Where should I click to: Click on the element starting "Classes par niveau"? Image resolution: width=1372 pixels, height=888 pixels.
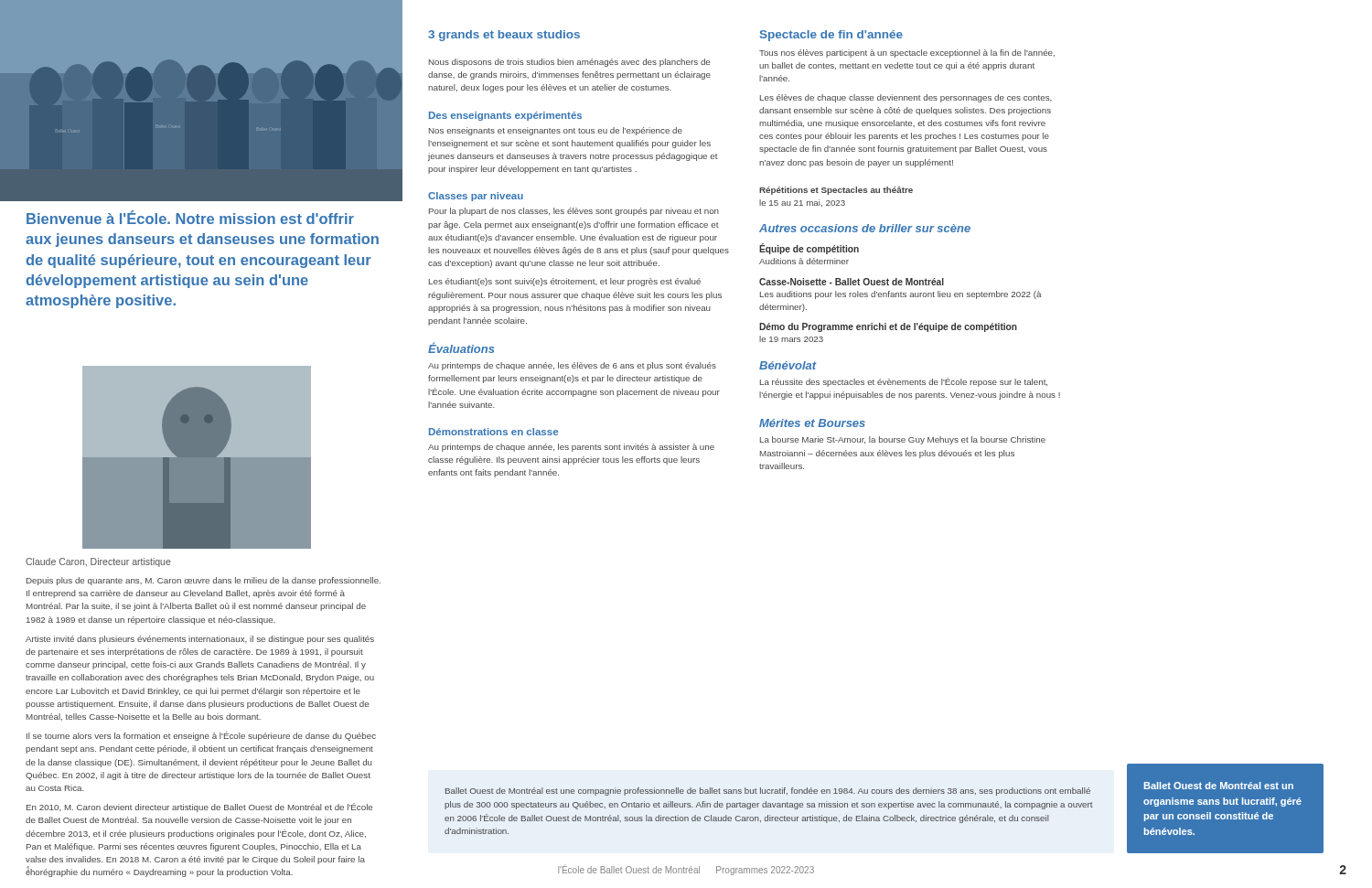(579, 196)
